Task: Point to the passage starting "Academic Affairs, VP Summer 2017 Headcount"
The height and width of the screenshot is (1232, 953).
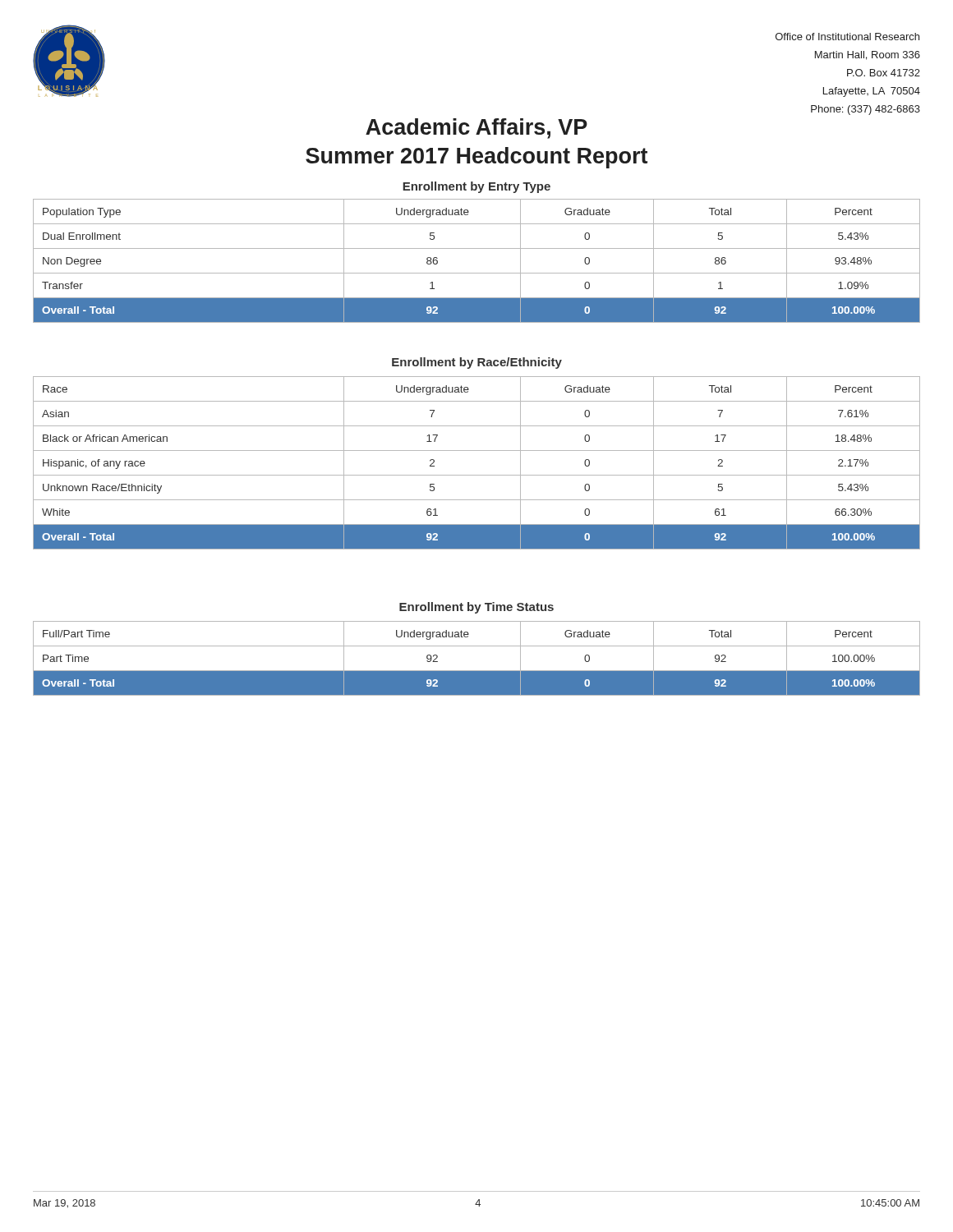Action: [x=476, y=142]
